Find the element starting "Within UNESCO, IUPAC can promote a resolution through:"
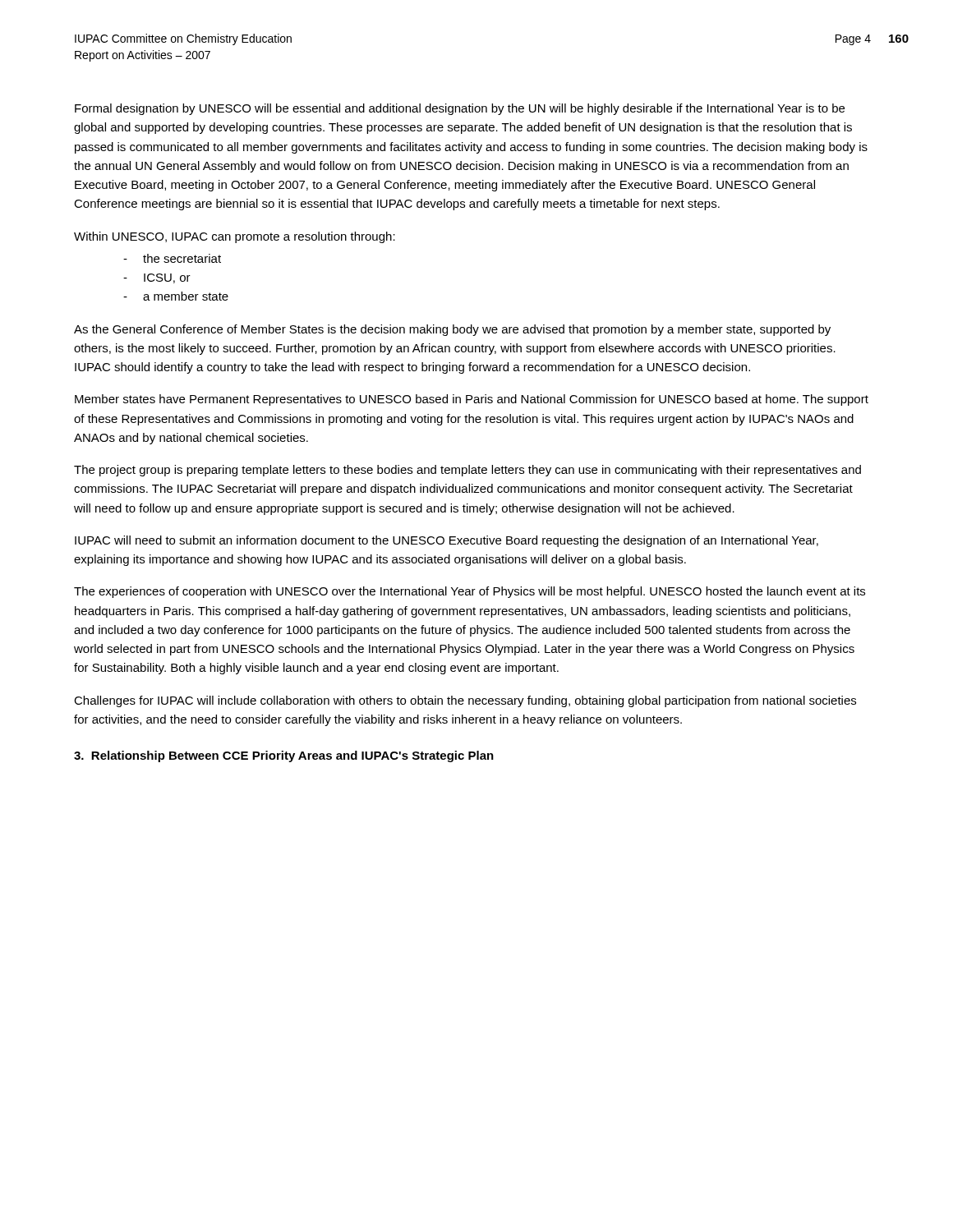Viewport: 953px width, 1232px height. [235, 236]
